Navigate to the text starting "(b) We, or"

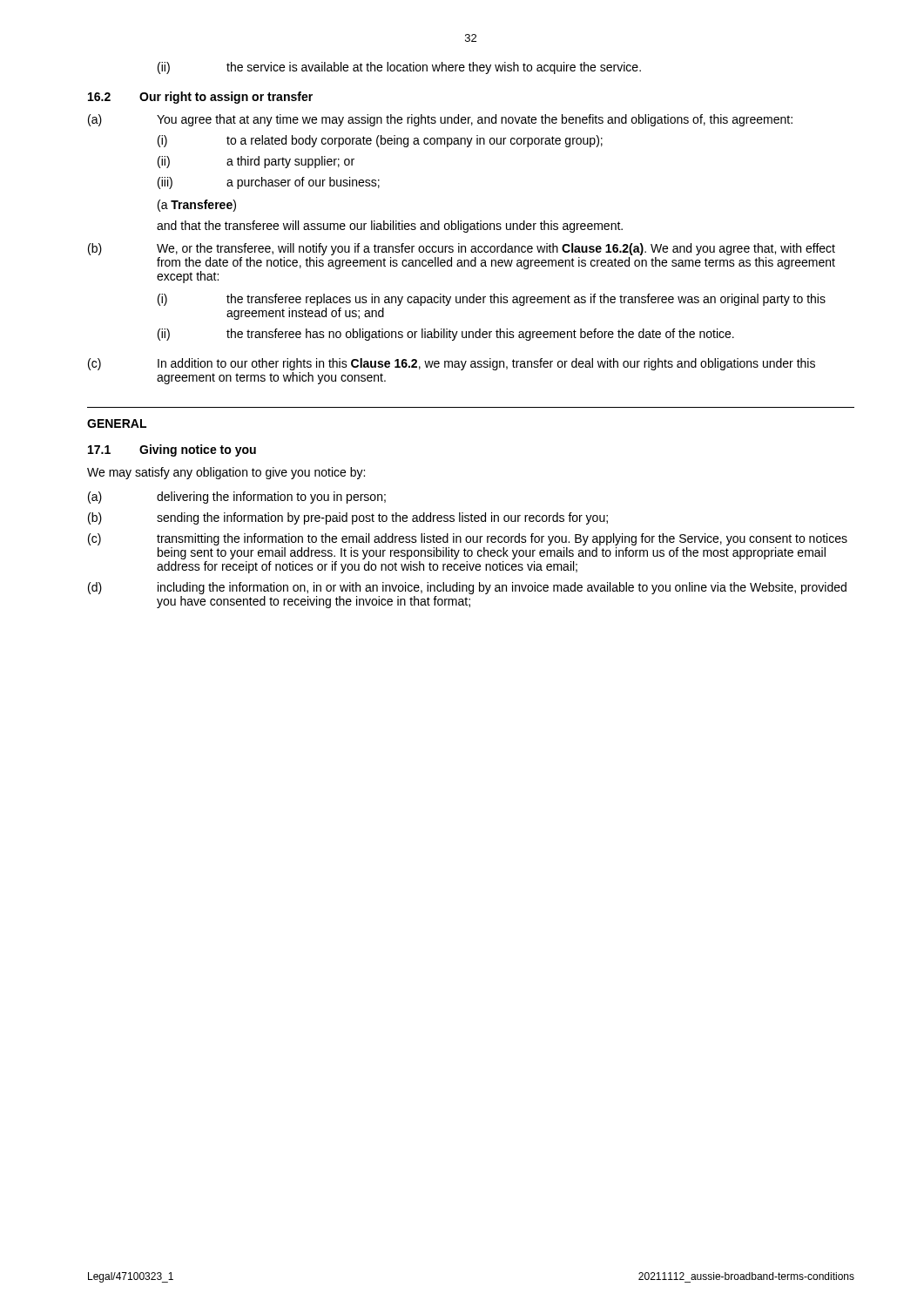tap(471, 295)
